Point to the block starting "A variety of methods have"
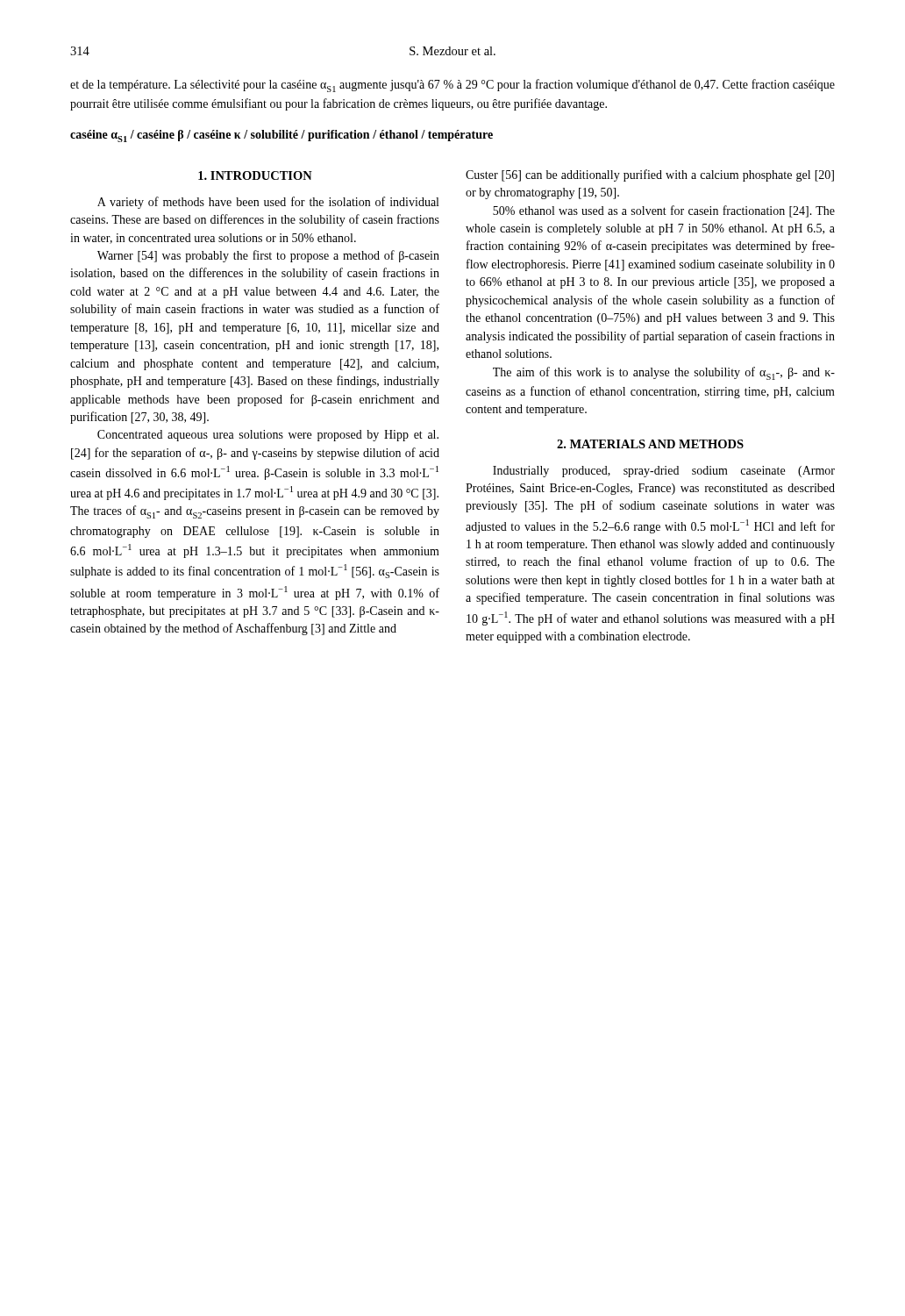 (x=255, y=416)
